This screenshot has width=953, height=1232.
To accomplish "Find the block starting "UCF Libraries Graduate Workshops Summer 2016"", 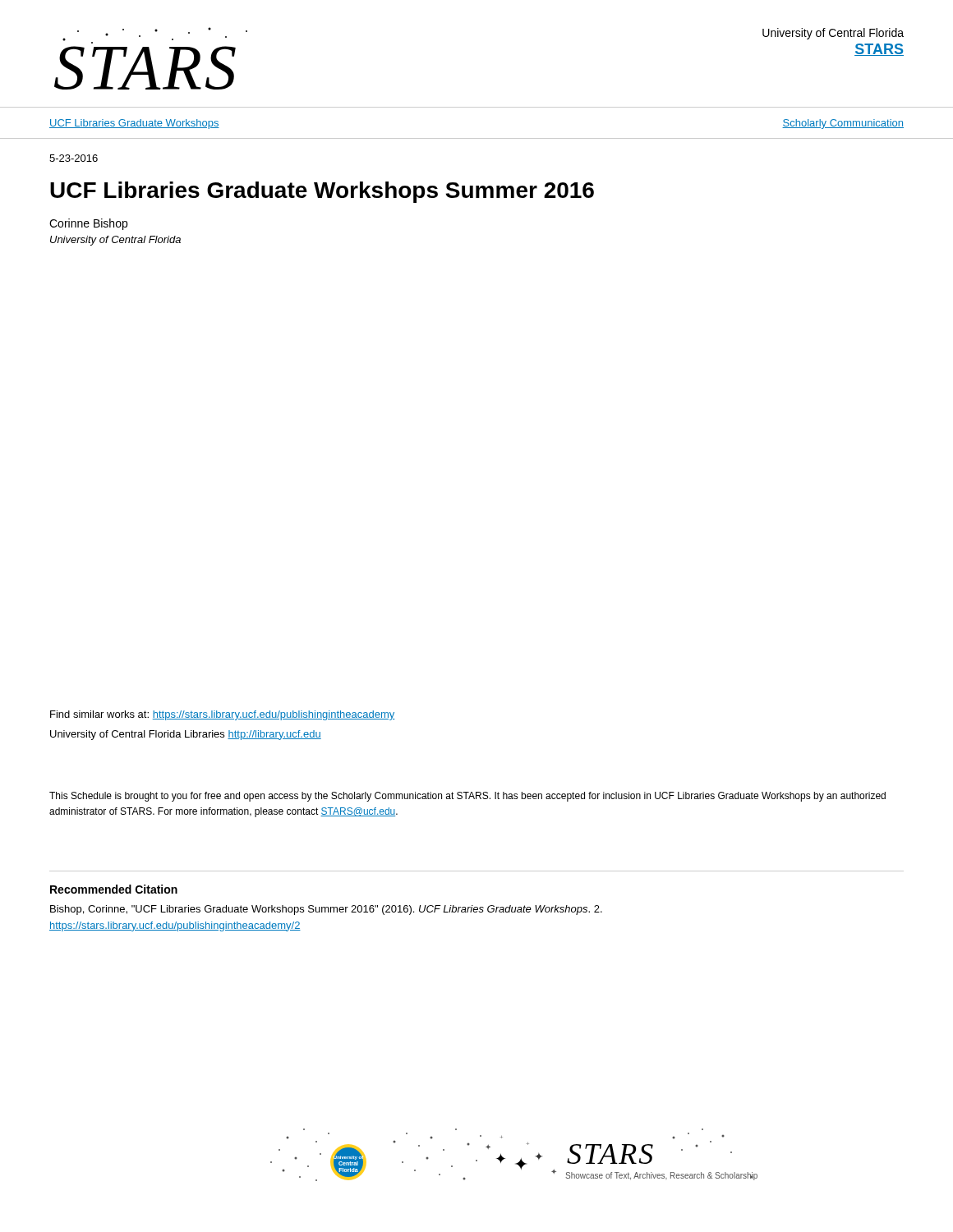I will [322, 190].
